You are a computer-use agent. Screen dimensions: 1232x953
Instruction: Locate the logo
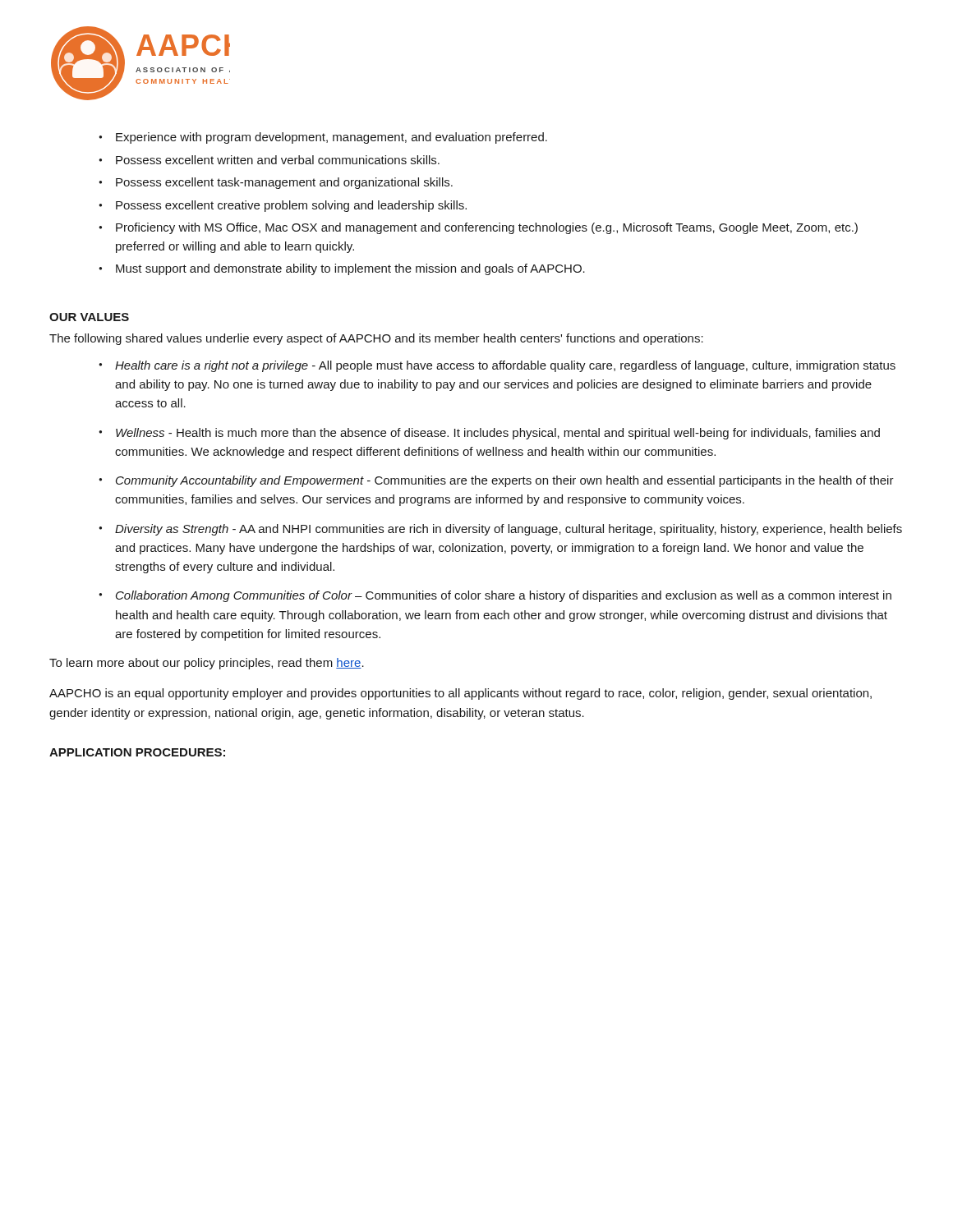tap(476, 65)
